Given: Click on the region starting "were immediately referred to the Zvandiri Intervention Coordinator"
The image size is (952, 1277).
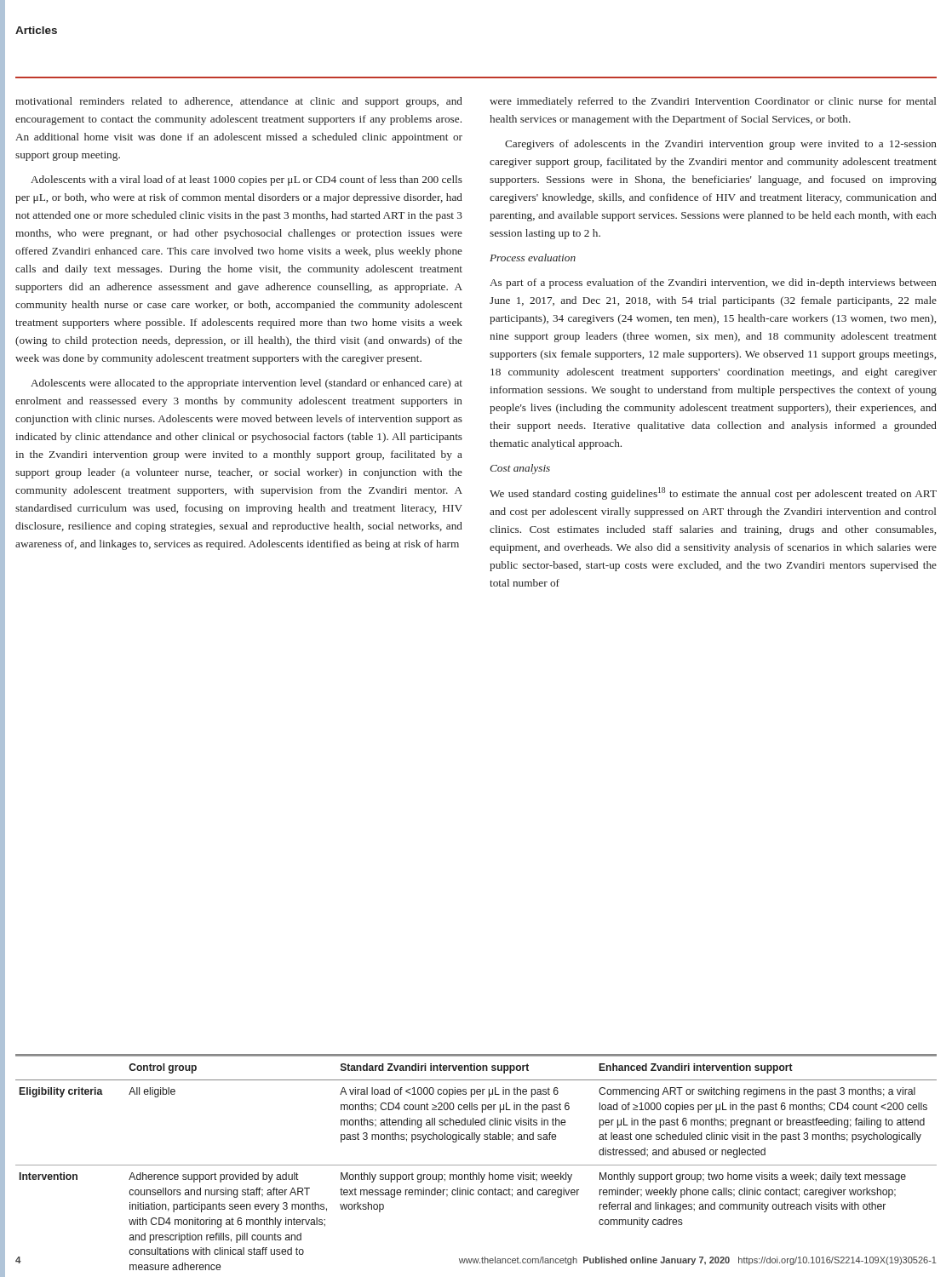Looking at the screenshot, I should coord(713,342).
